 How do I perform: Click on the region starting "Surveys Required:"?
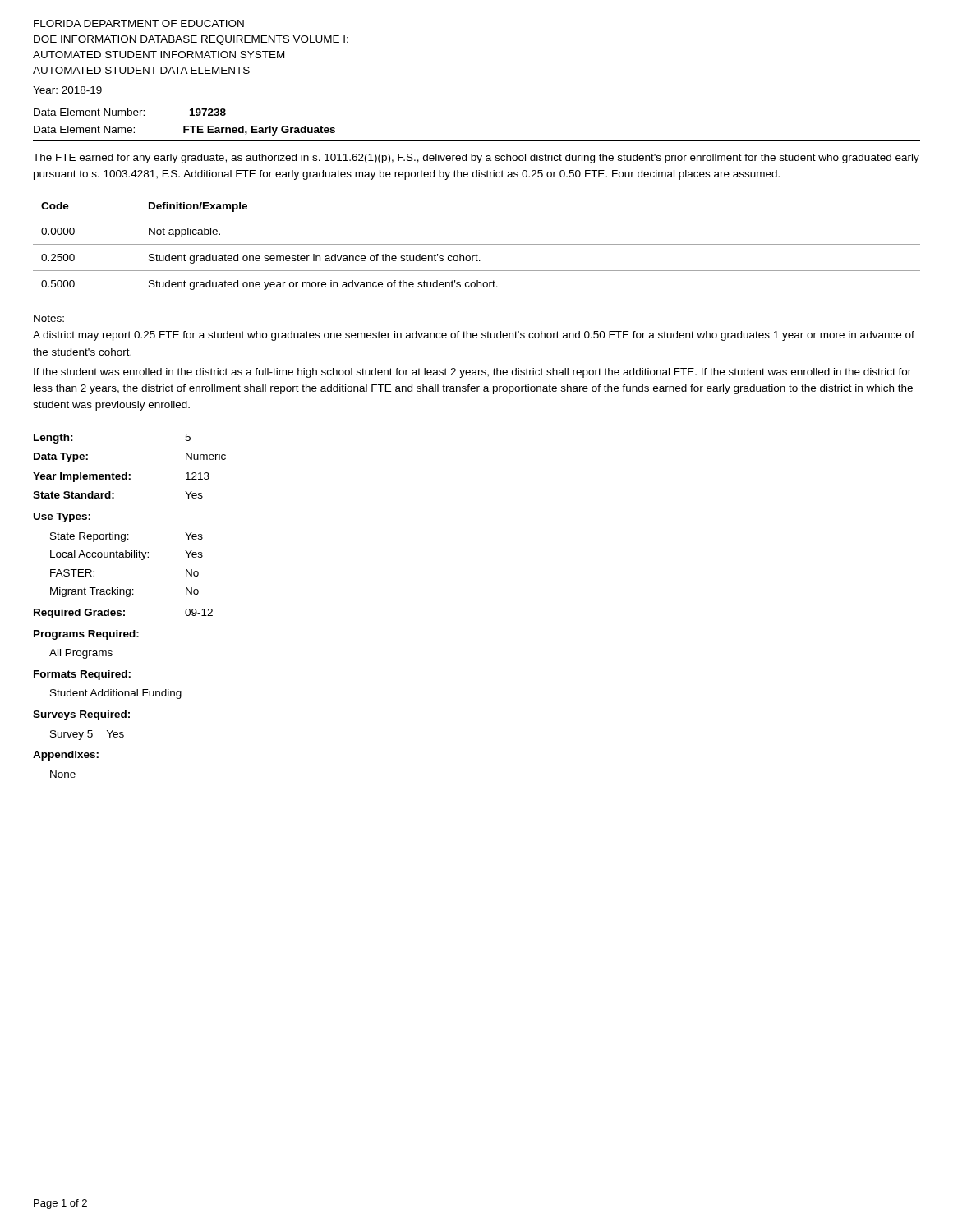point(109,714)
